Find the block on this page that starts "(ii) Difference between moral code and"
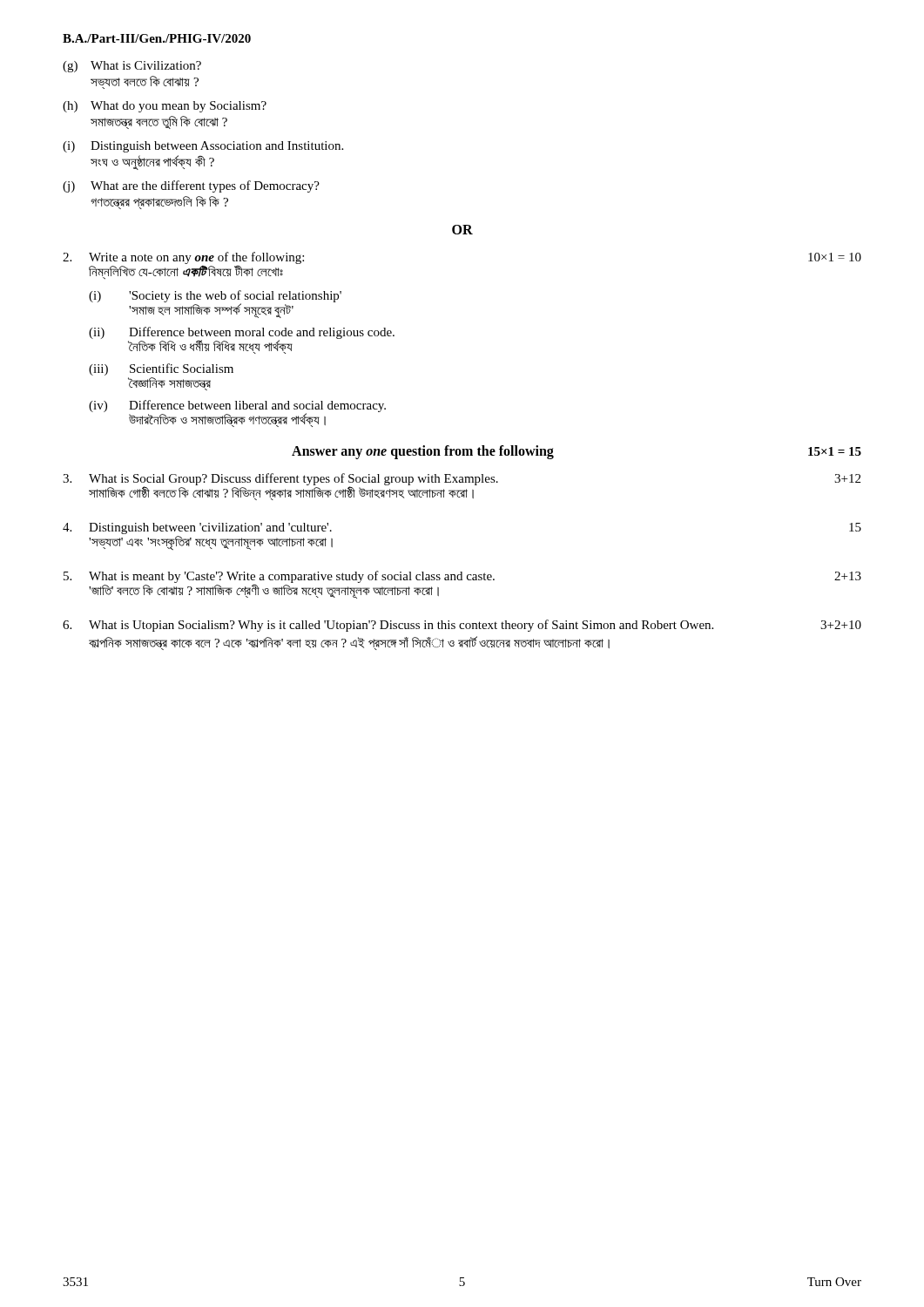The width and height of the screenshot is (924, 1307). pyautogui.click(x=242, y=340)
